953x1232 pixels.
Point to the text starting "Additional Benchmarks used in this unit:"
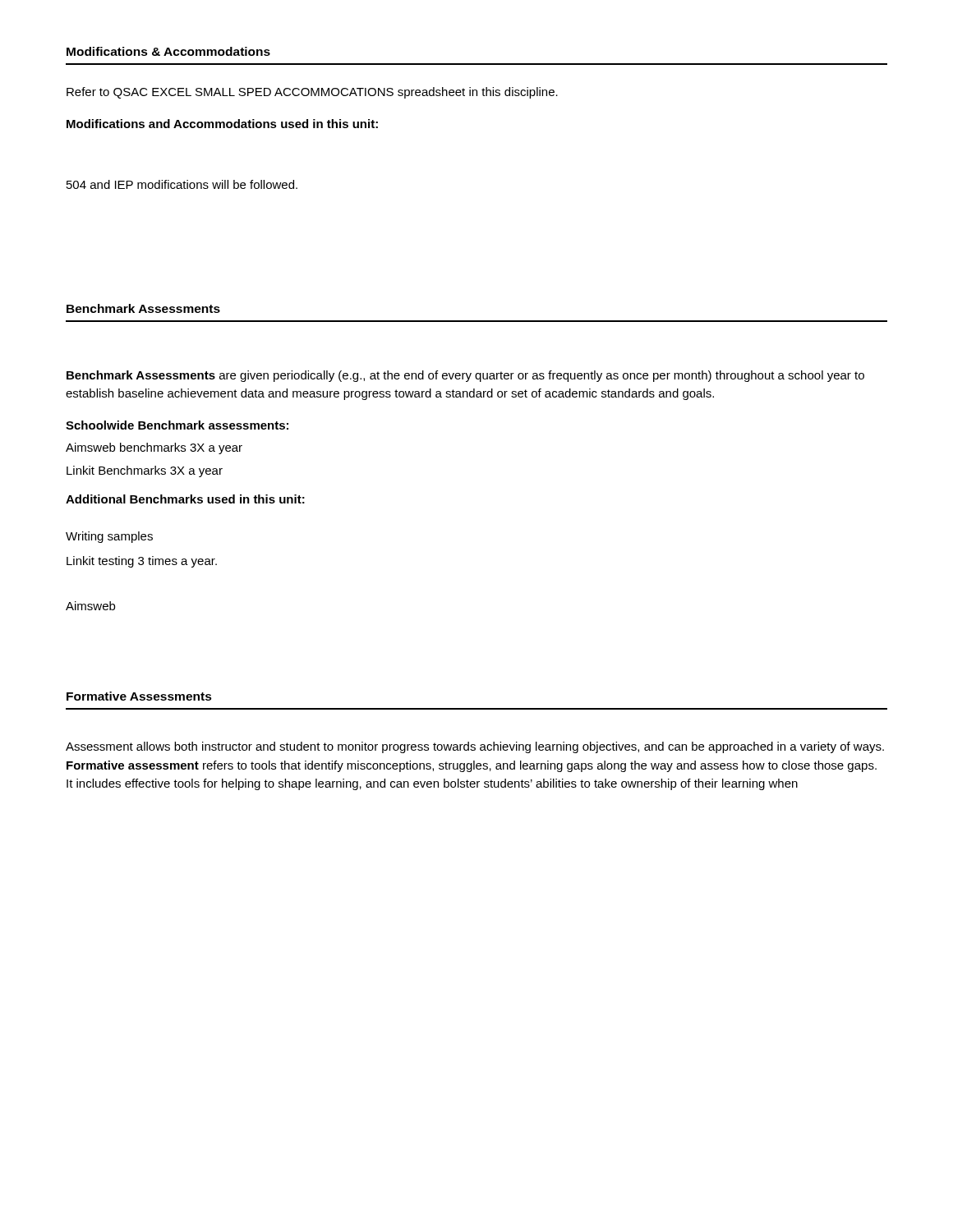tap(186, 499)
